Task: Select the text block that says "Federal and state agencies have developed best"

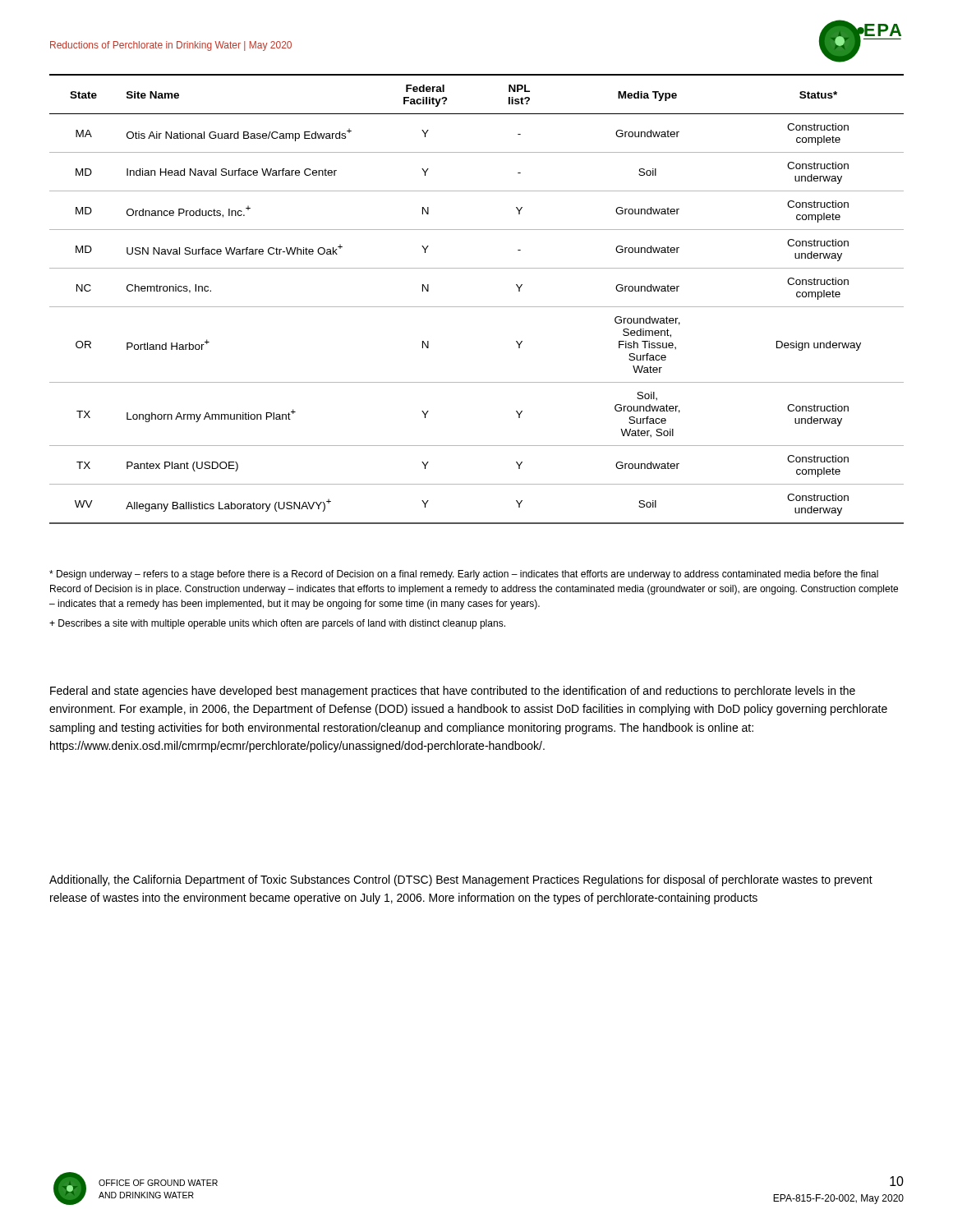Action: coord(476,718)
